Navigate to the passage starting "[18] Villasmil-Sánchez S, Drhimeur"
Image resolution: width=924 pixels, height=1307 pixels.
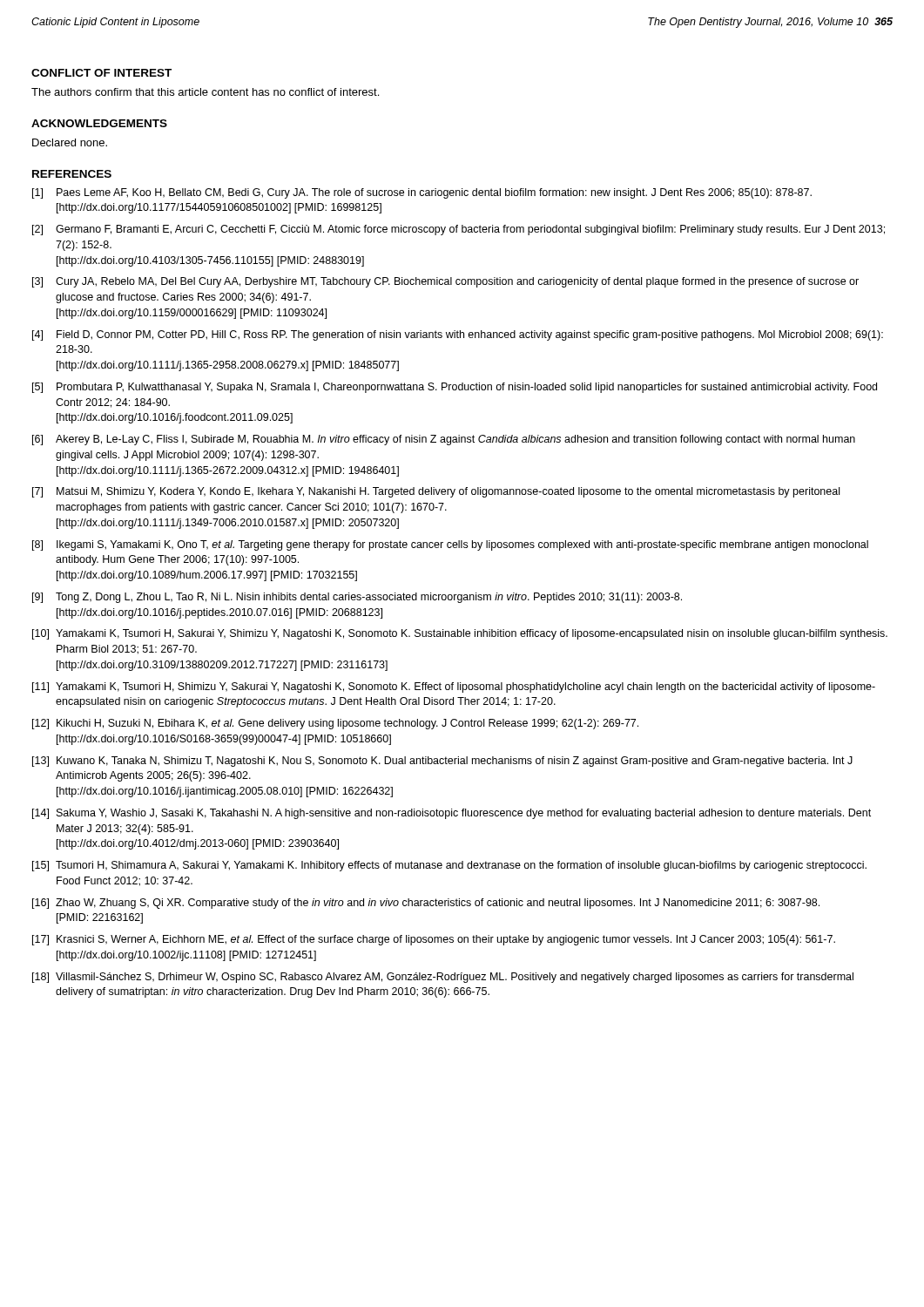click(462, 985)
